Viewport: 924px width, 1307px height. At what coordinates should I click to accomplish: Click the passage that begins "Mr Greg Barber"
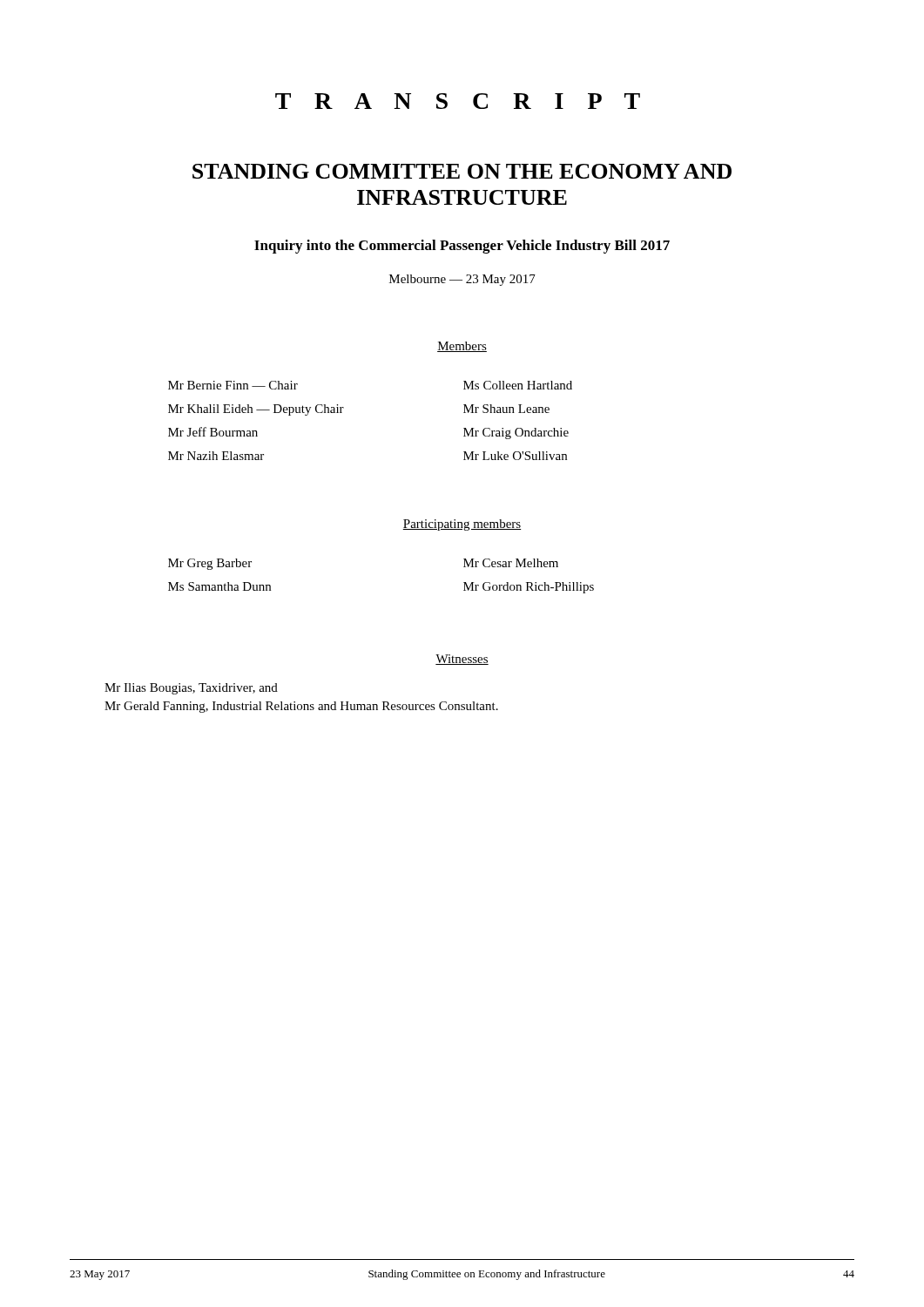[462, 575]
